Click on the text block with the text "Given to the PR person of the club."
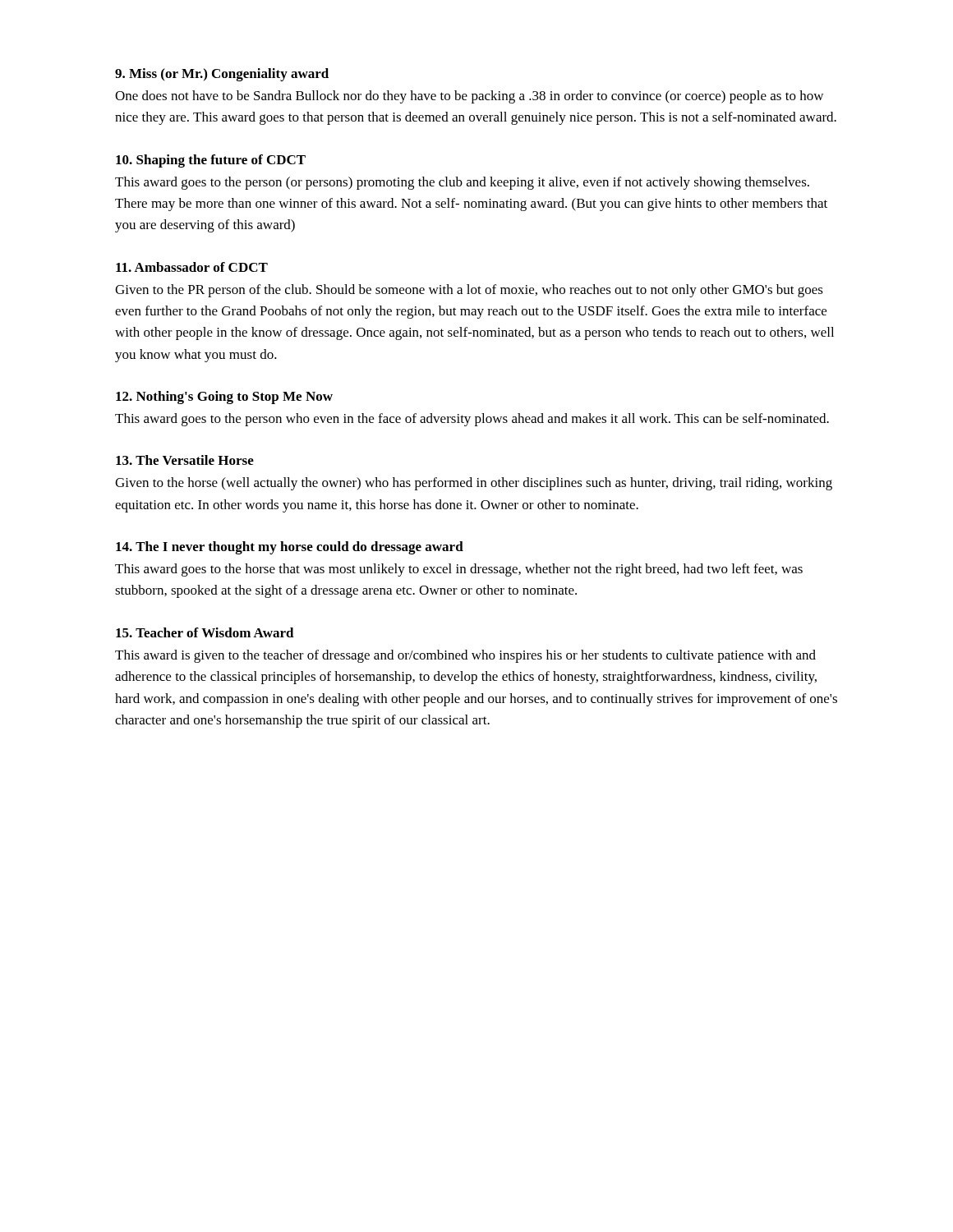The height and width of the screenshot is (1232, 953). coord(475,322)
